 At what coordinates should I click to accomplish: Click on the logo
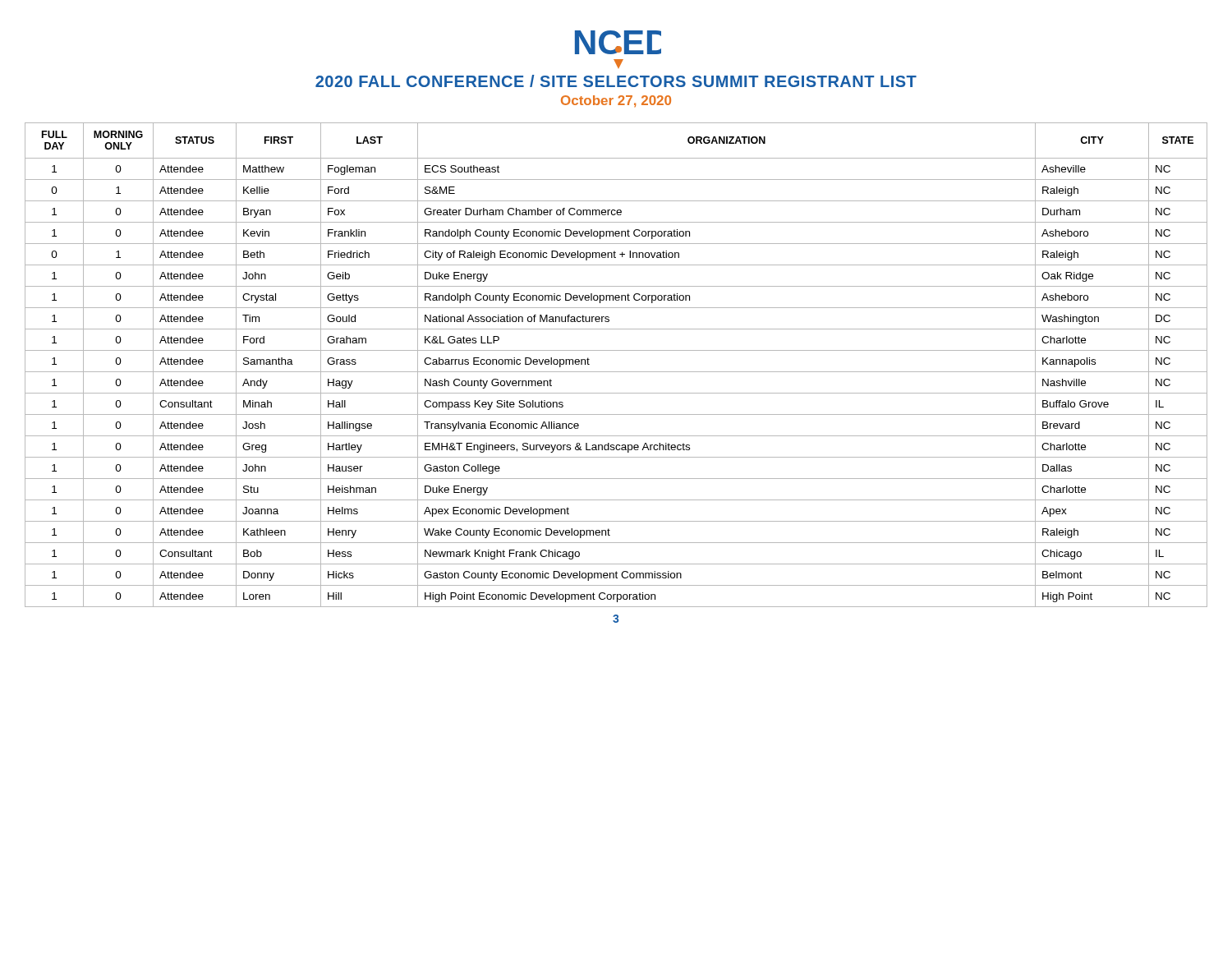click(x=616, y=44)
